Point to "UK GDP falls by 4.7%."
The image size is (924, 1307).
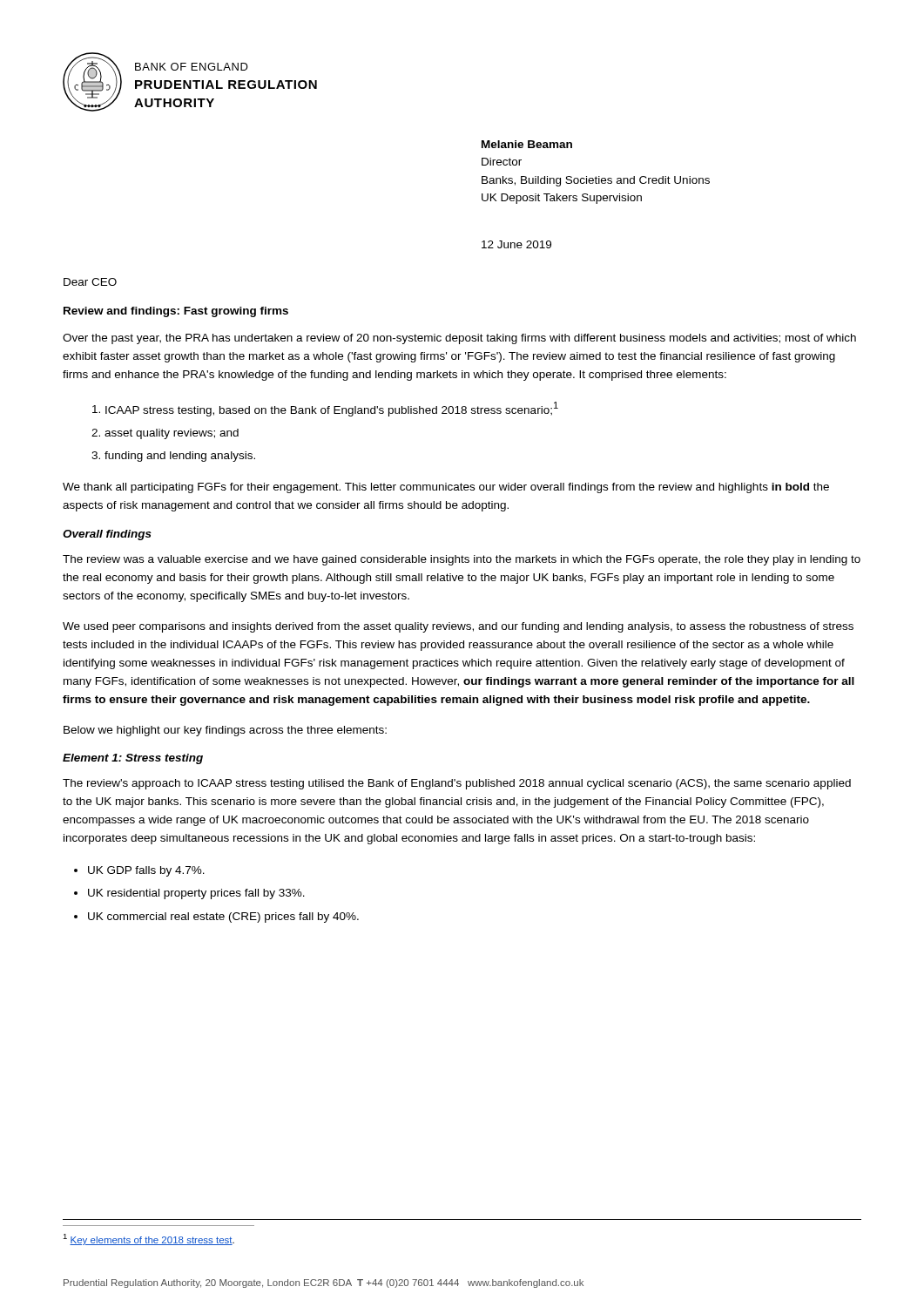click(146, 870)
